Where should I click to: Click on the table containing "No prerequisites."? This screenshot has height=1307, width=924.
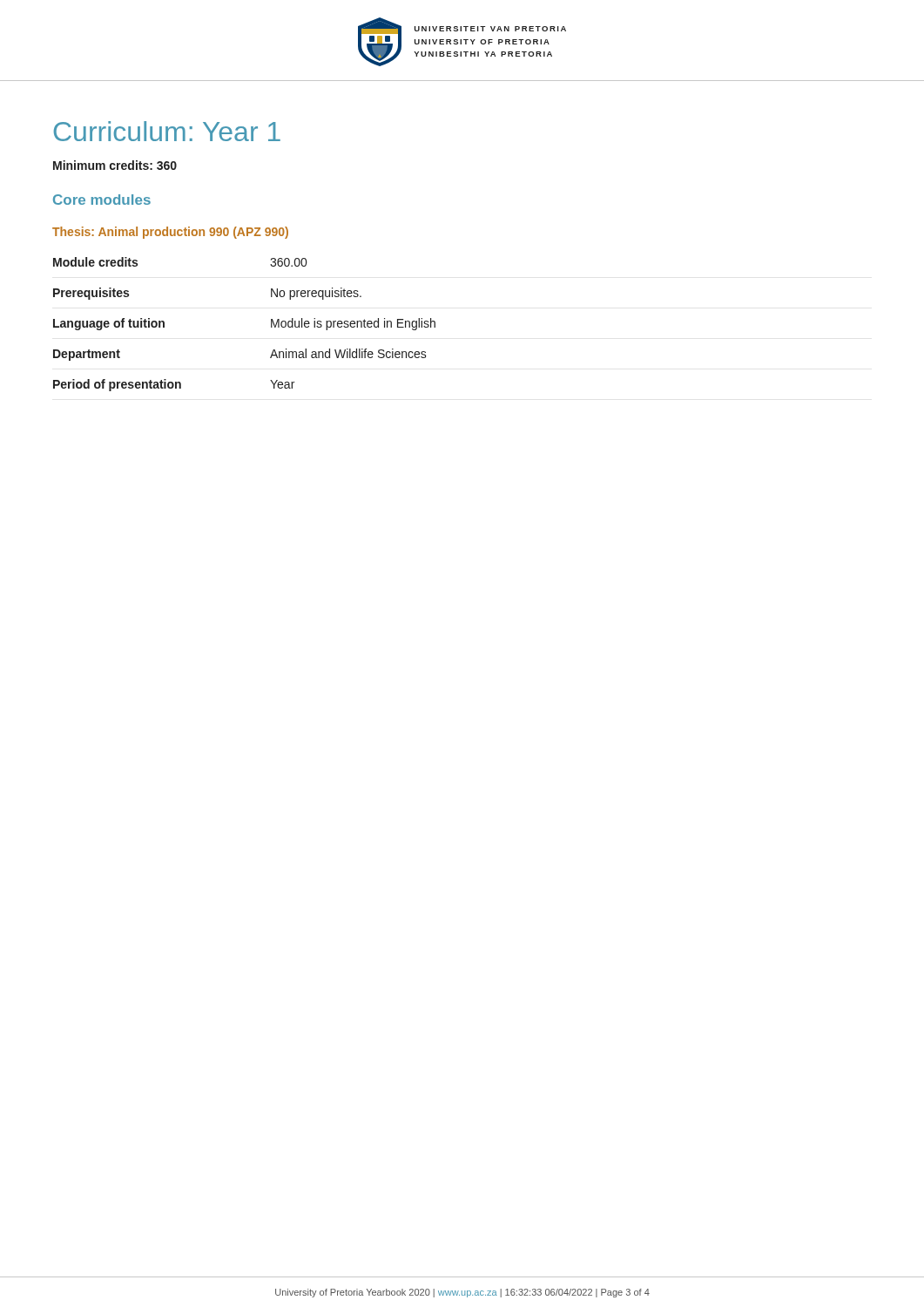[x=462, y=324]
